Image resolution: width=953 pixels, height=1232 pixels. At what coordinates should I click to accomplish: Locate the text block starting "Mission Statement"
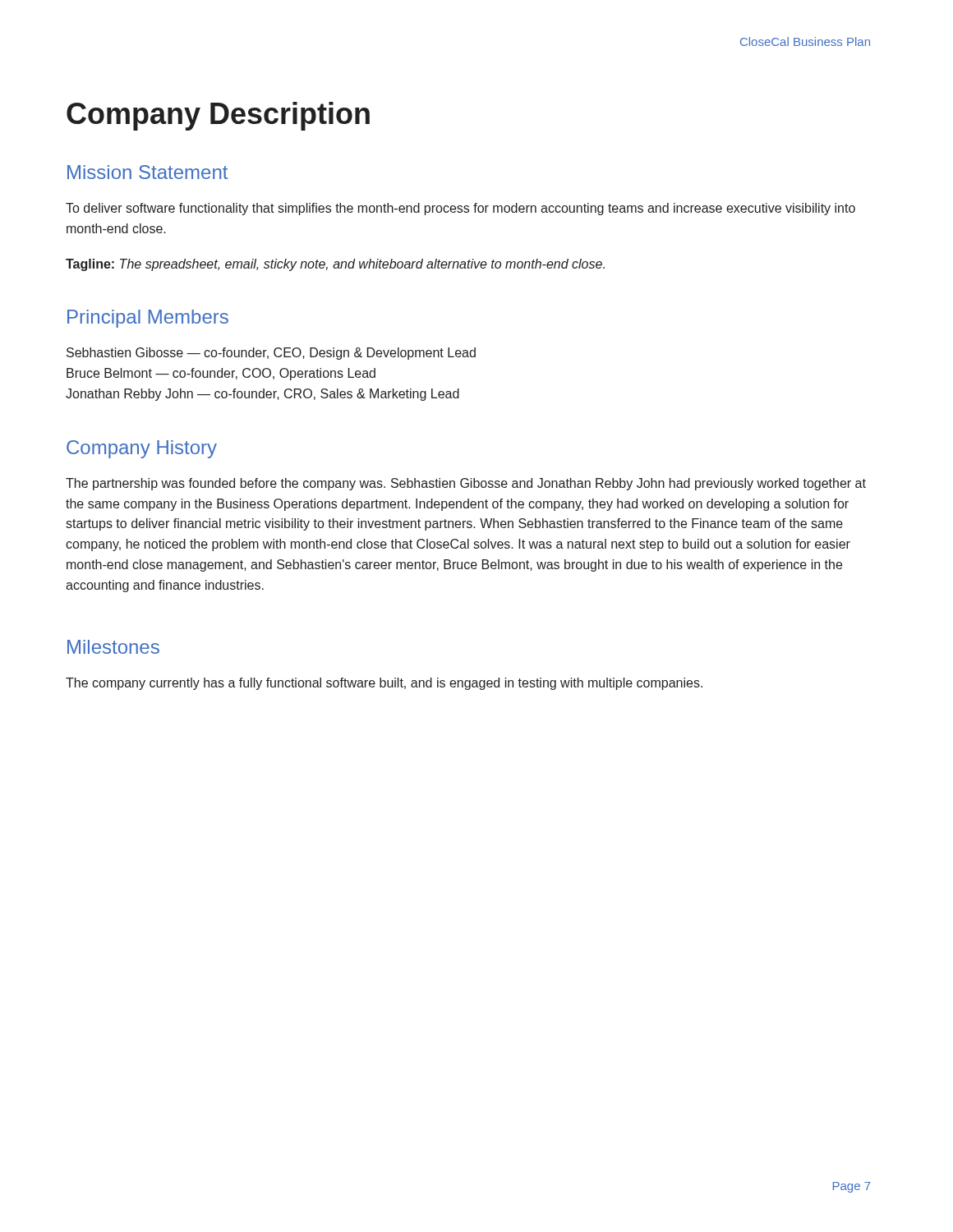click(x=147, y=172)
